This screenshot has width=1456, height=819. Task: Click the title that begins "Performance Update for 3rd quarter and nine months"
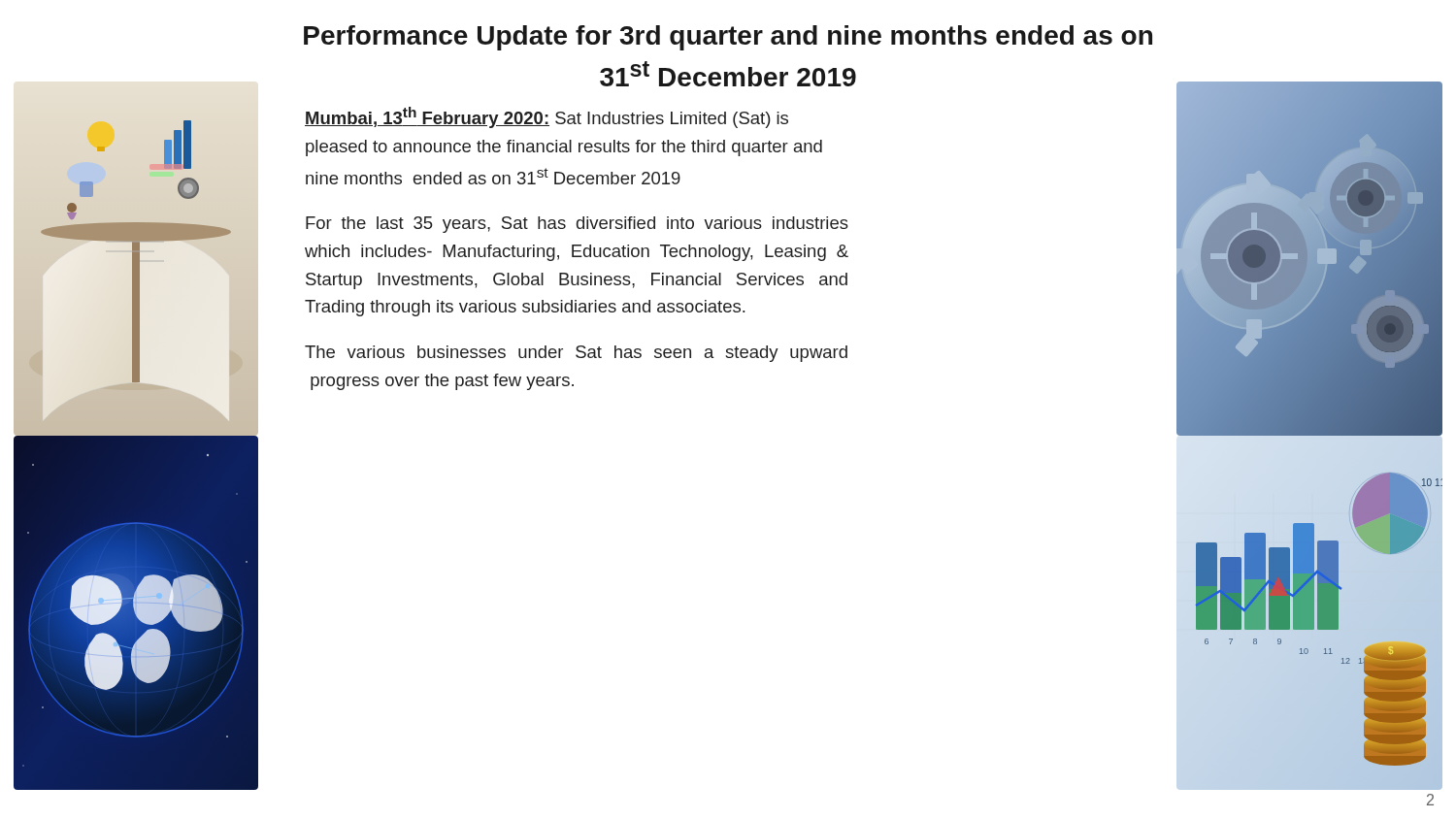click(x=728, y=56)
